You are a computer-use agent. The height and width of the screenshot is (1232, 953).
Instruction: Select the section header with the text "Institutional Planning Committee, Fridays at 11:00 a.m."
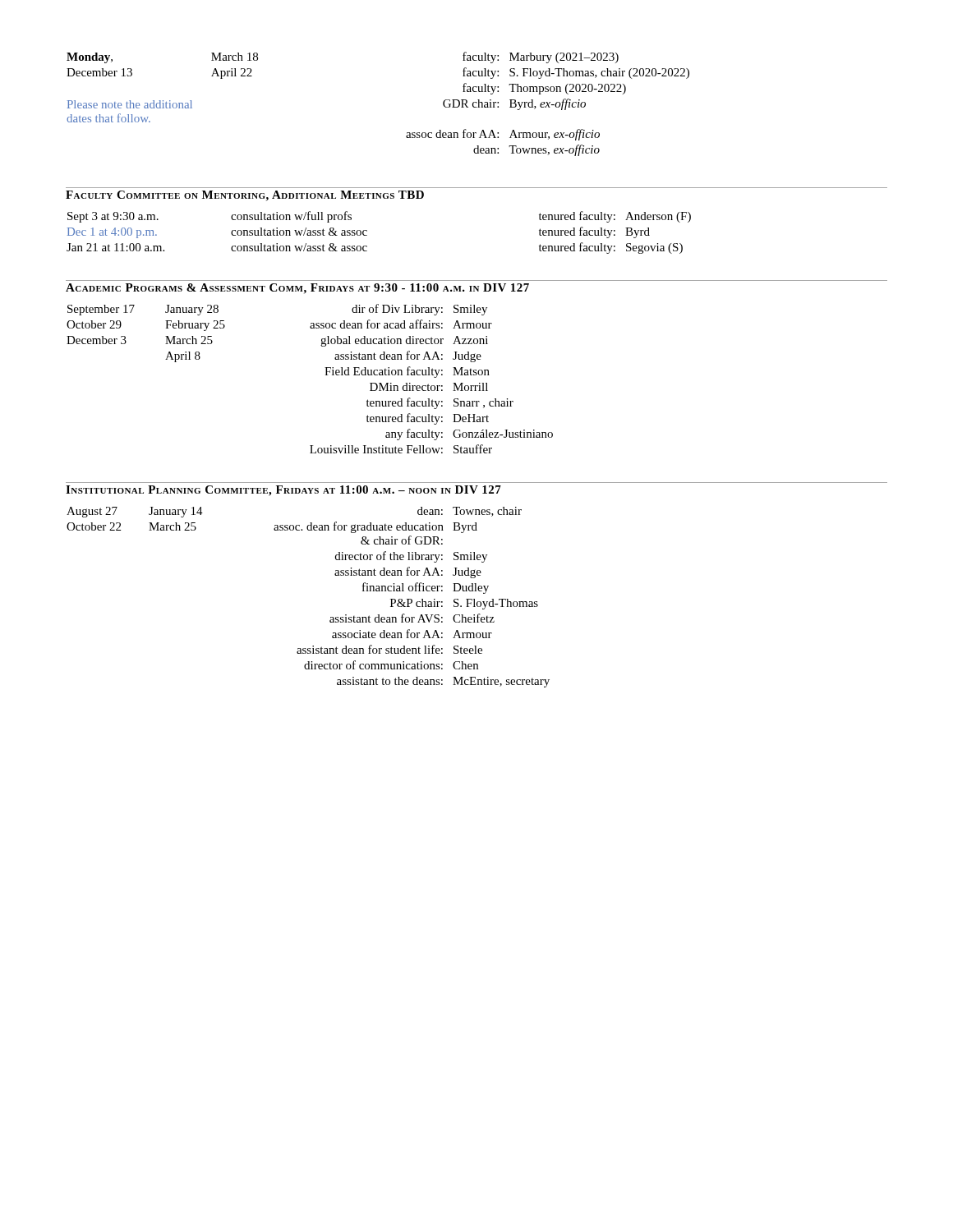[x=284, y=490]
